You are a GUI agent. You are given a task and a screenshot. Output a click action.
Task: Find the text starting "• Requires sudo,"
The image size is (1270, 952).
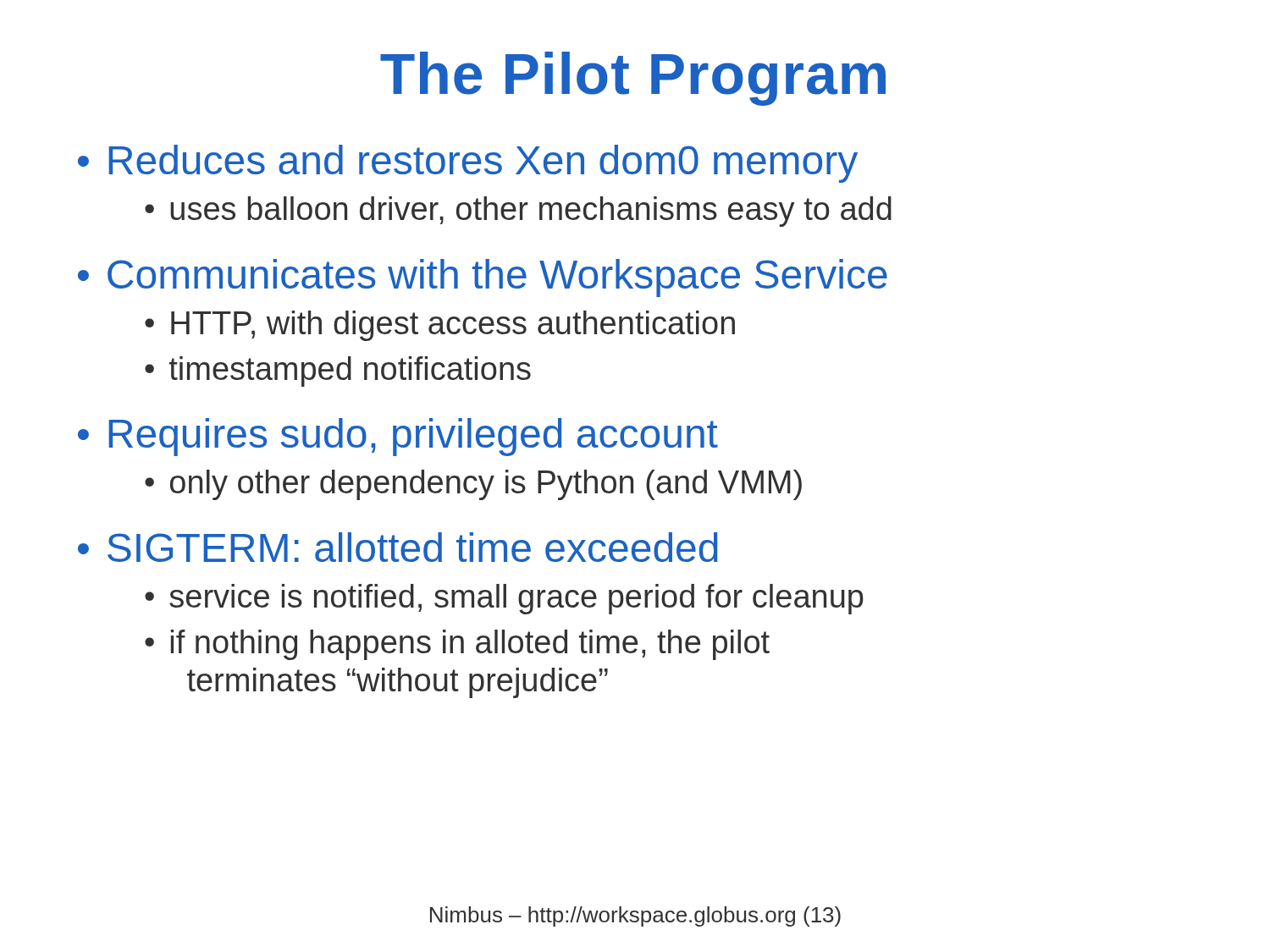click(x=397, y=434)
